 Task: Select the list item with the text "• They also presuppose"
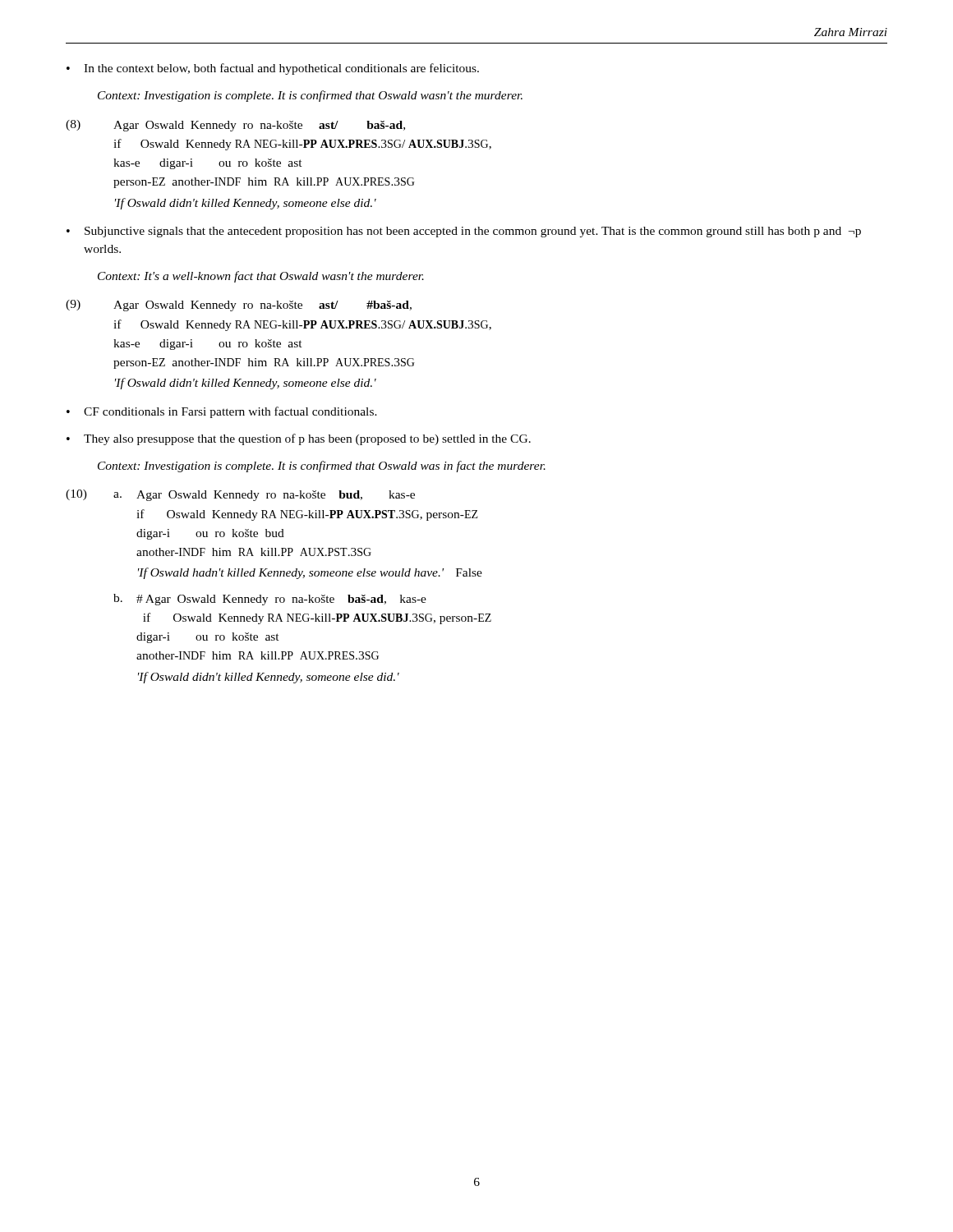tap(476, 439)
